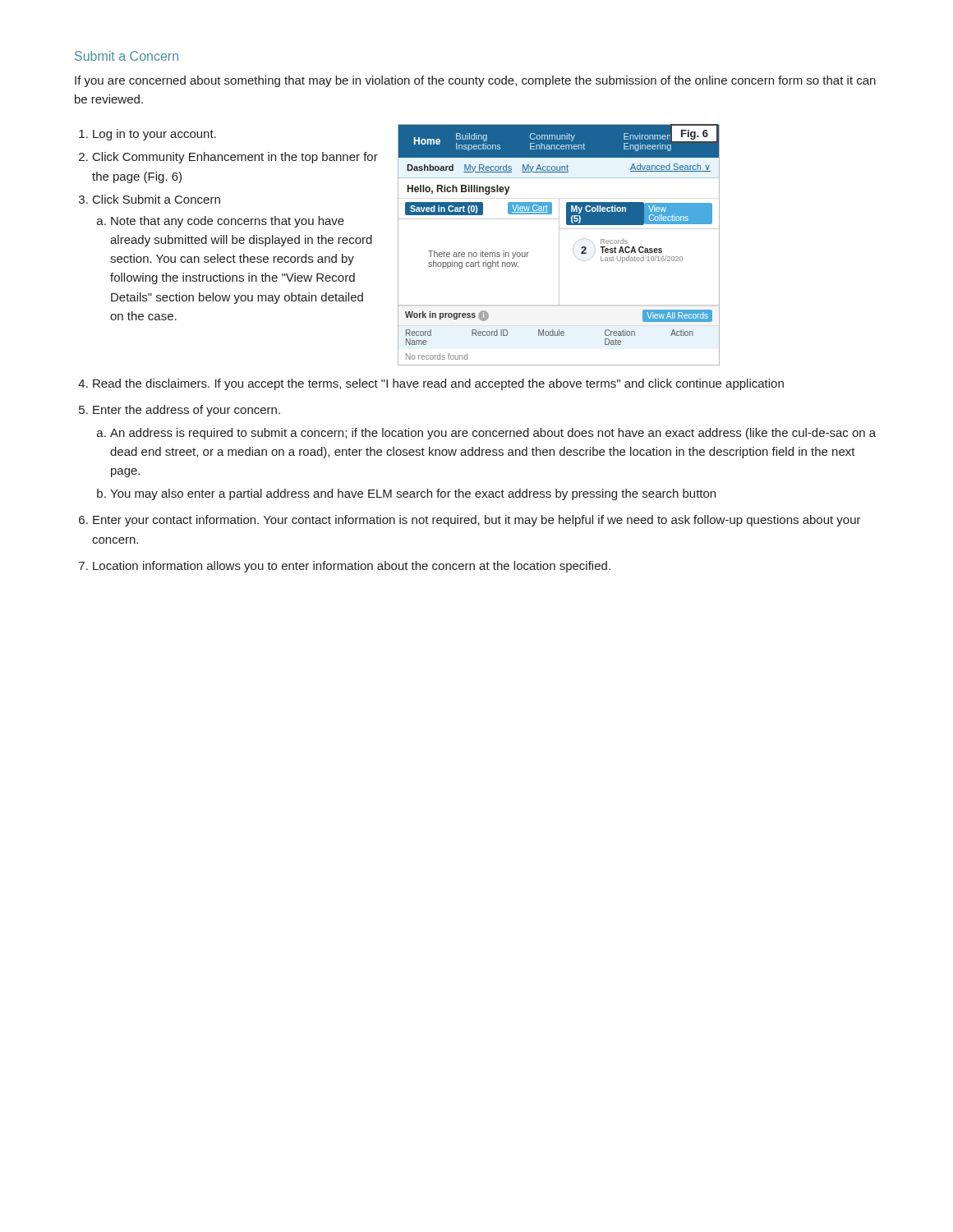Locate the list item that says "Enter the address of your concern."
Image resolution: width=953 pixels, height=1232 pixels.
[486, 453]
